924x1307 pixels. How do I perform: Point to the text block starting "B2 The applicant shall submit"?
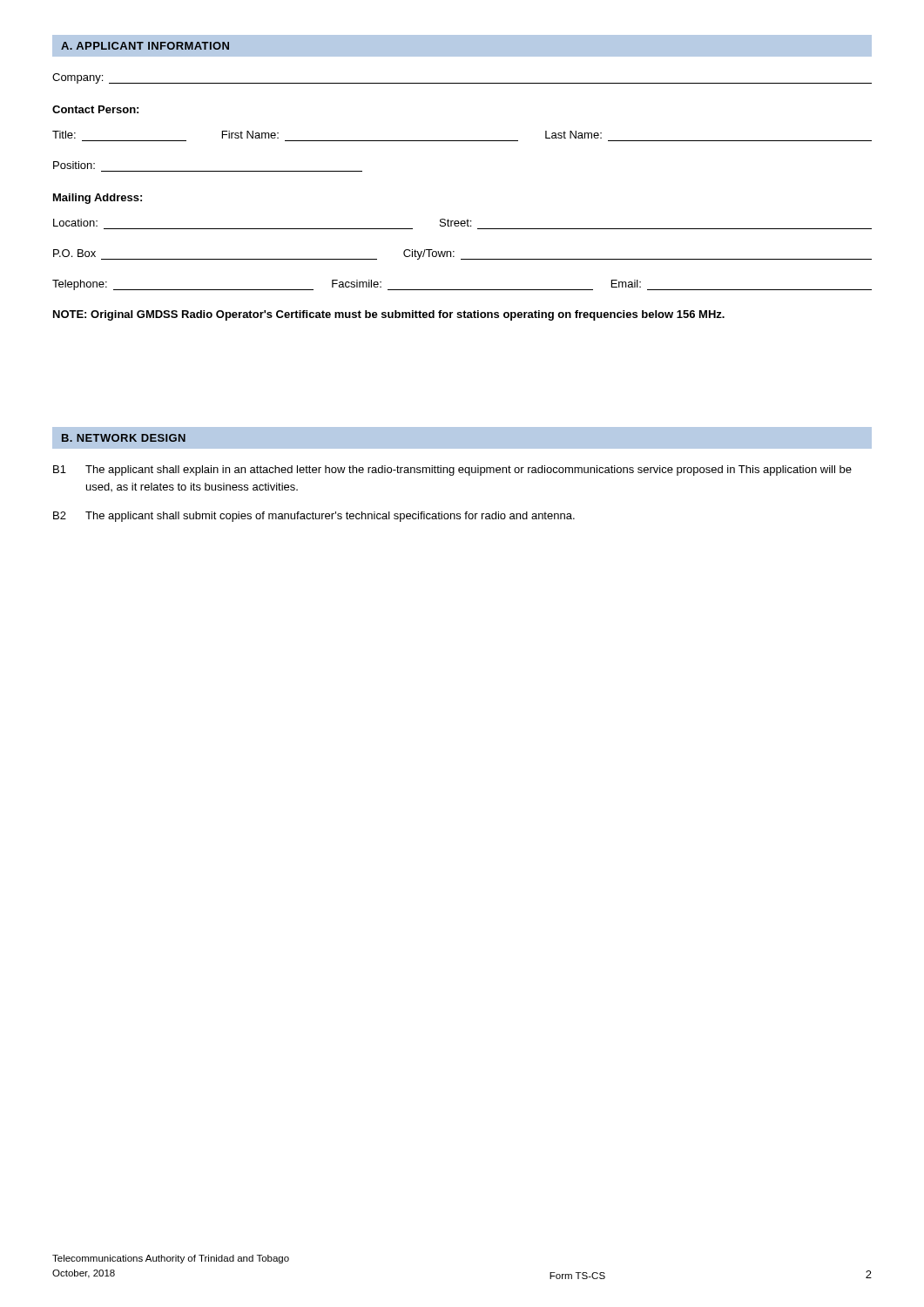tap(462, 516)
